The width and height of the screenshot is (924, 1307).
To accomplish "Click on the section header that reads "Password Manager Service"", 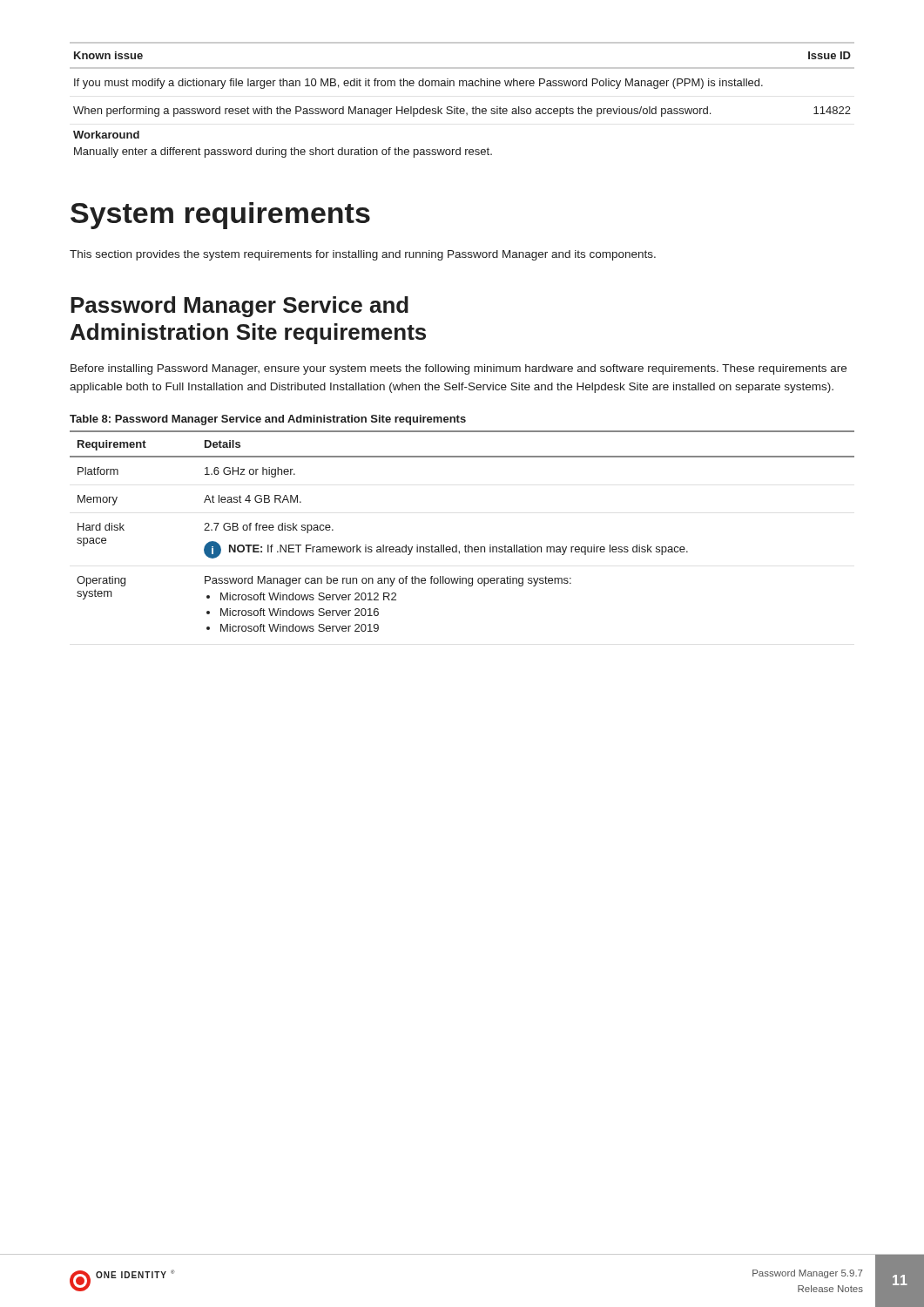I will pyautogui.click(x=239, y=307).
